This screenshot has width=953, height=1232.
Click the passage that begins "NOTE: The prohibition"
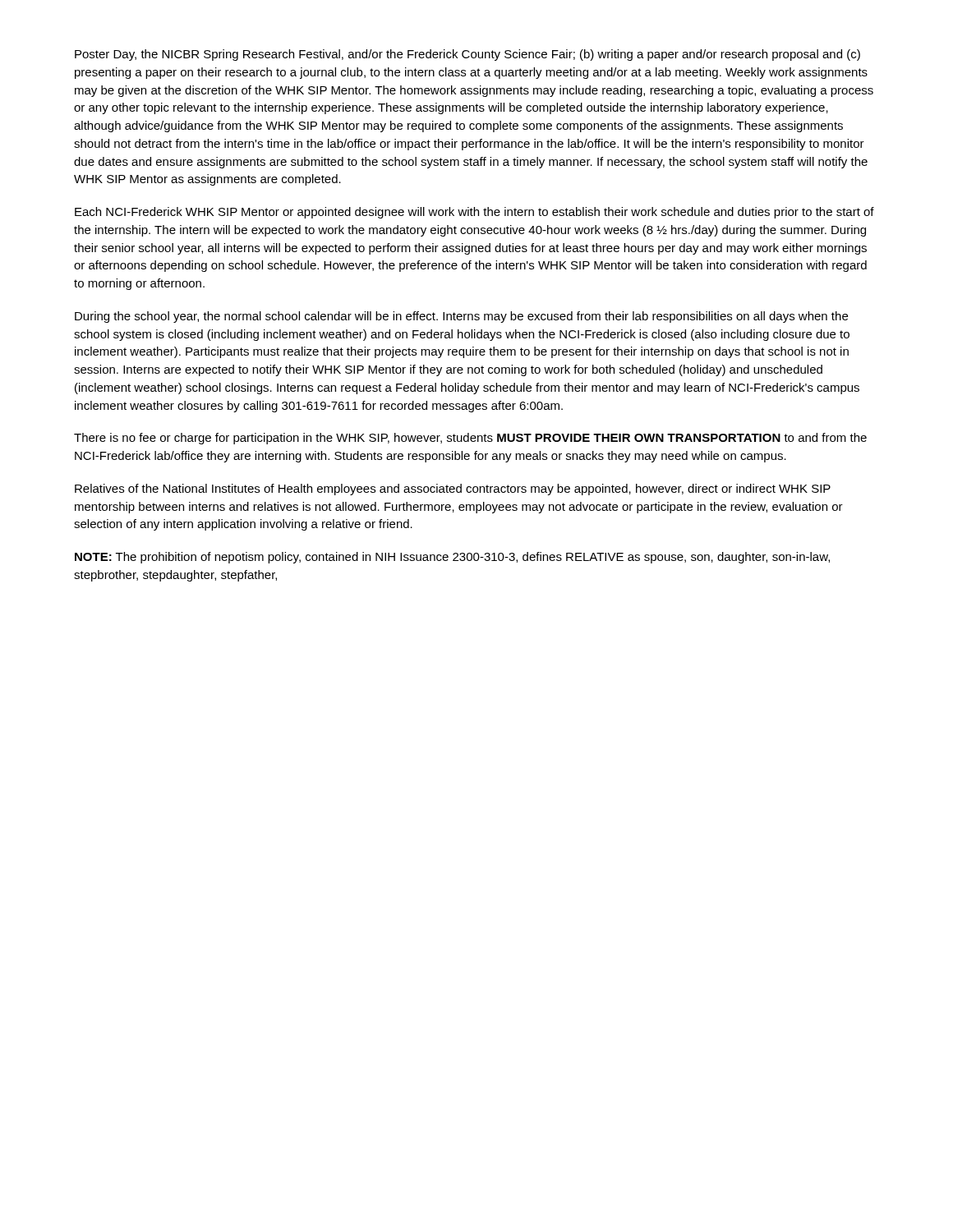point(452,565)
